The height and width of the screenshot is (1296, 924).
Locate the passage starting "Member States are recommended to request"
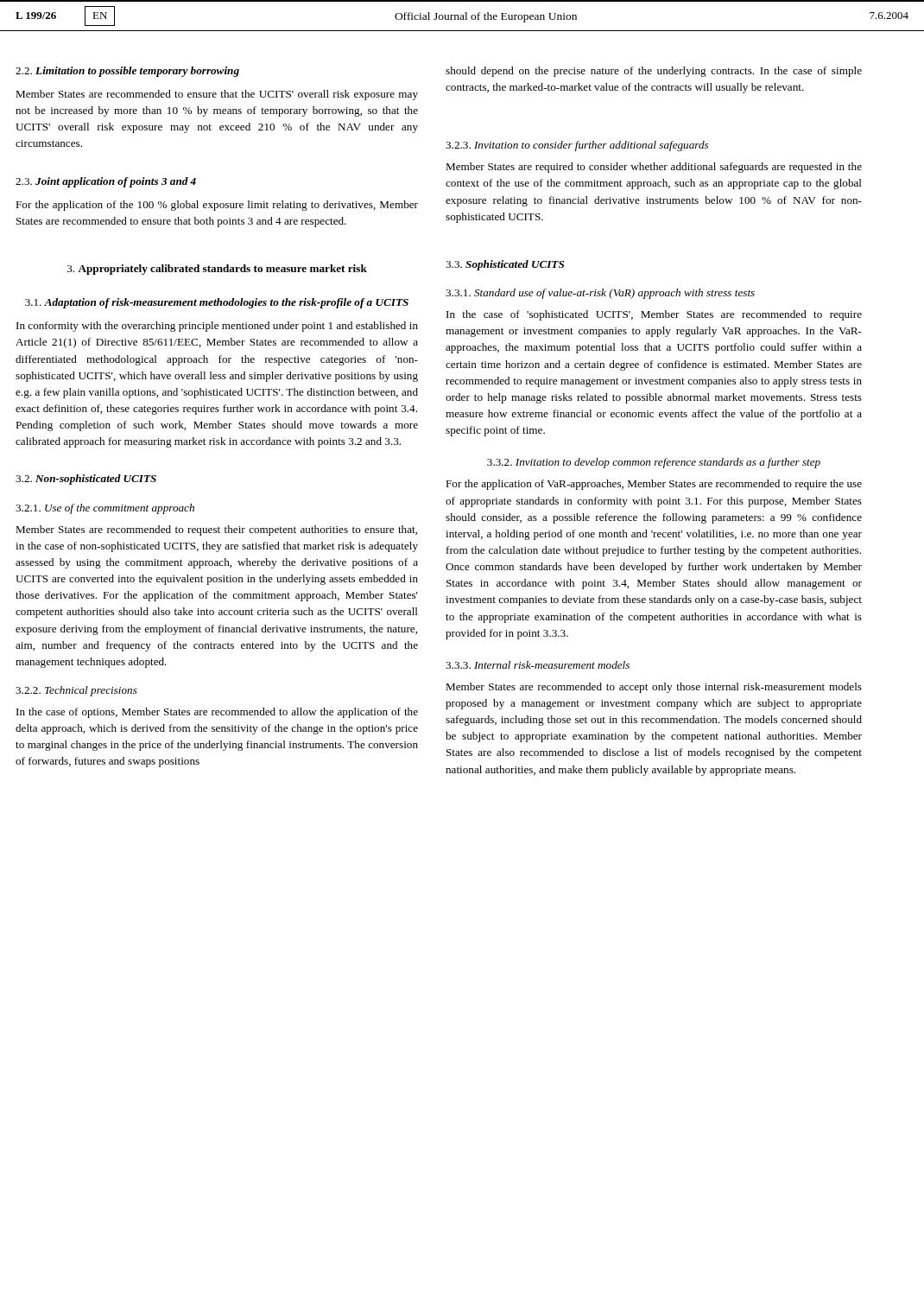(217, 595)
